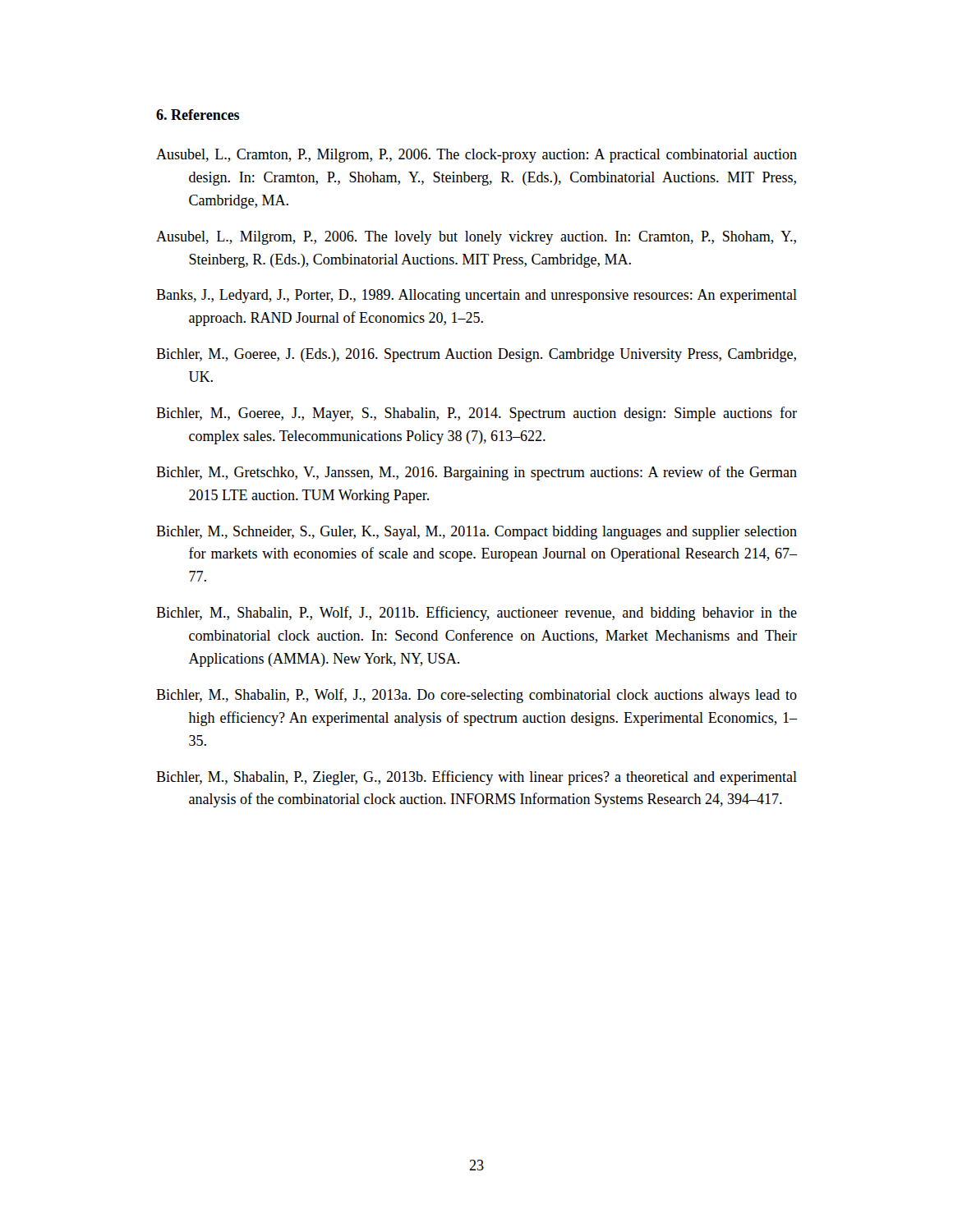The width and height of the screenshot is (953, 1232).
Task: Select the list item with the text "Bichler, M., Shabalin, P., Wolf, J., 2011b. Efficiency,"
Action: (x=476, y=637)
